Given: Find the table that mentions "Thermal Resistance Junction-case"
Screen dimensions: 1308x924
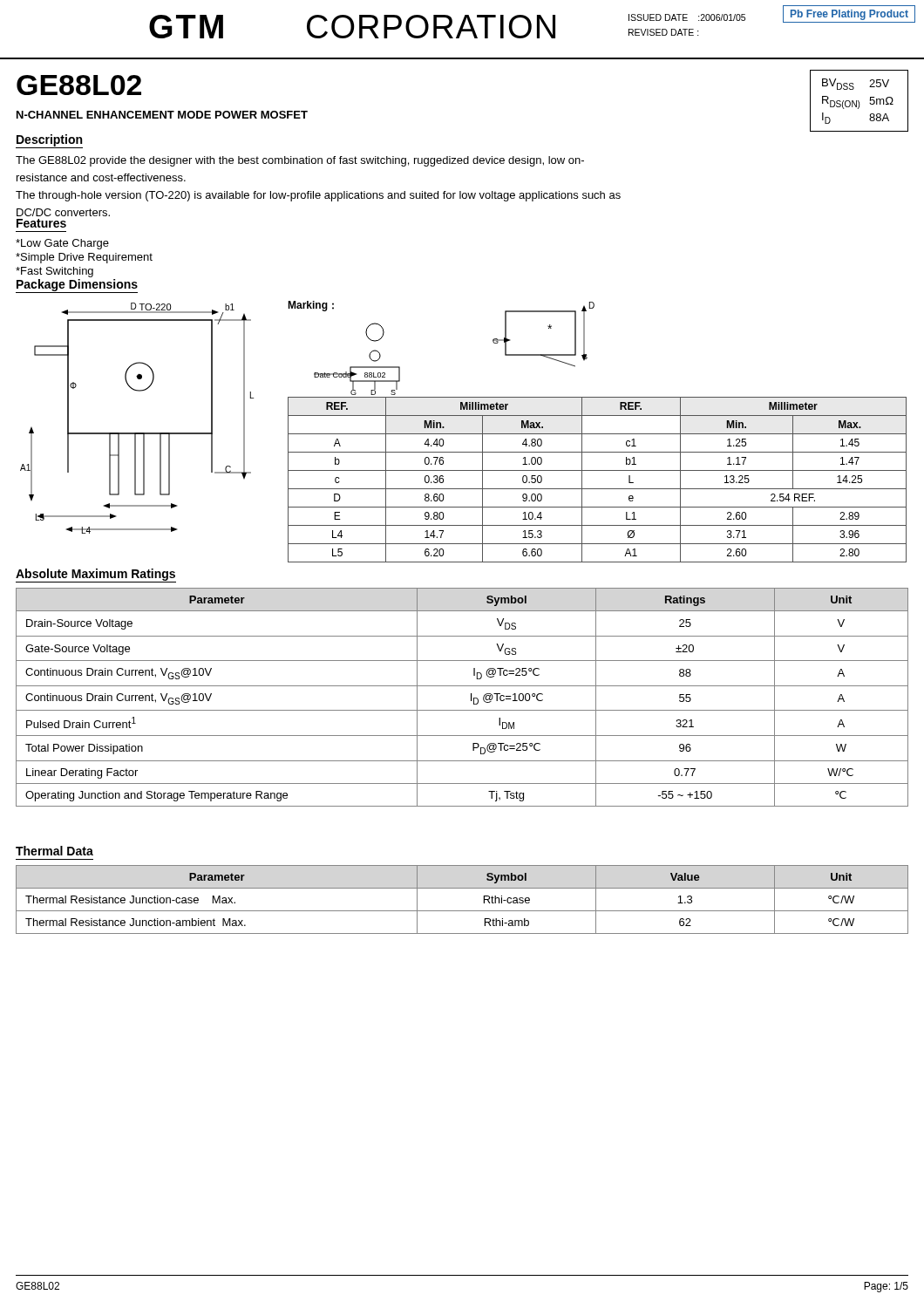Looking at the screenshot, I should click(462, 899).
